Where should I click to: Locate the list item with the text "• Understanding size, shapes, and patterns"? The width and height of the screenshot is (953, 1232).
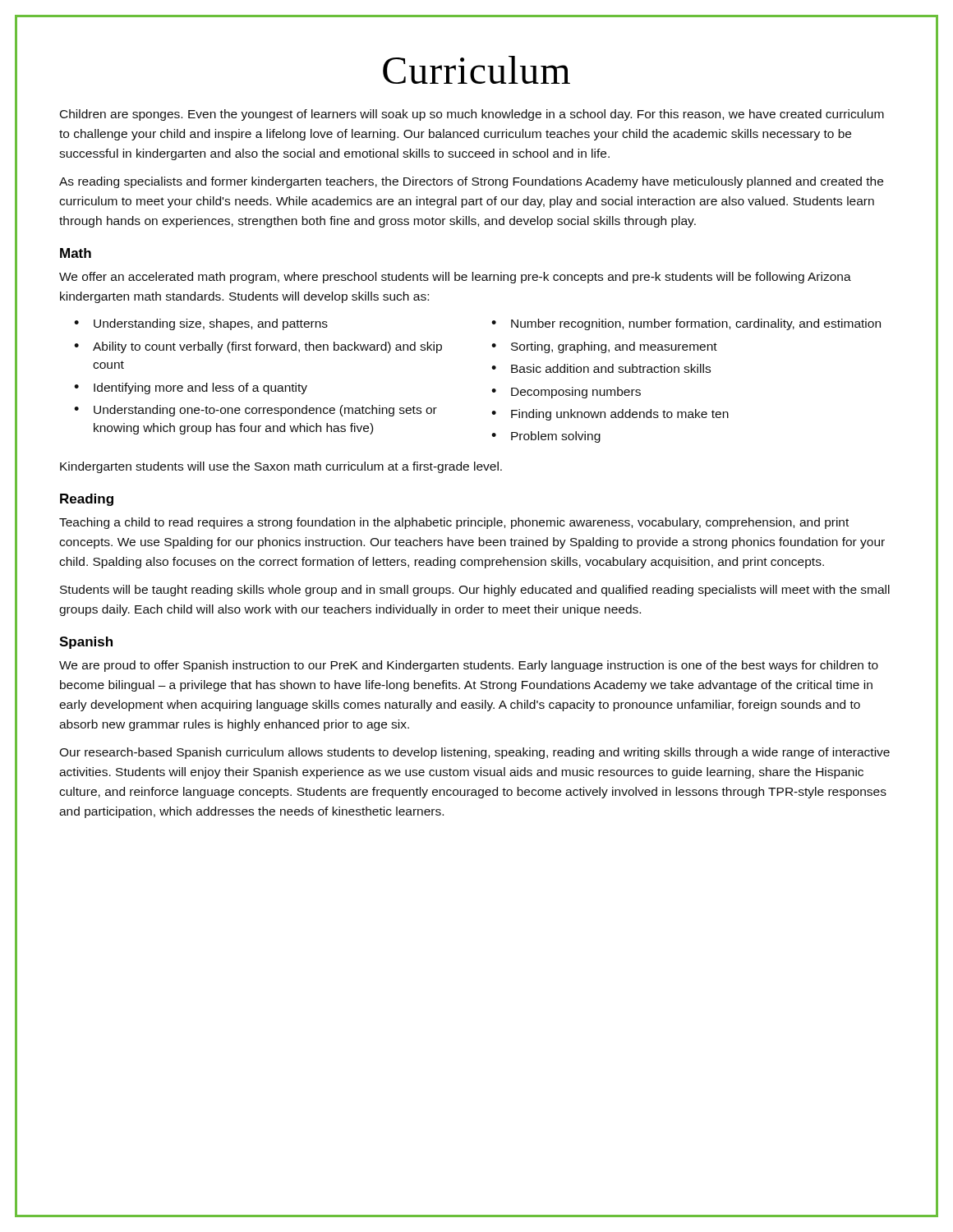coord(275,324)
